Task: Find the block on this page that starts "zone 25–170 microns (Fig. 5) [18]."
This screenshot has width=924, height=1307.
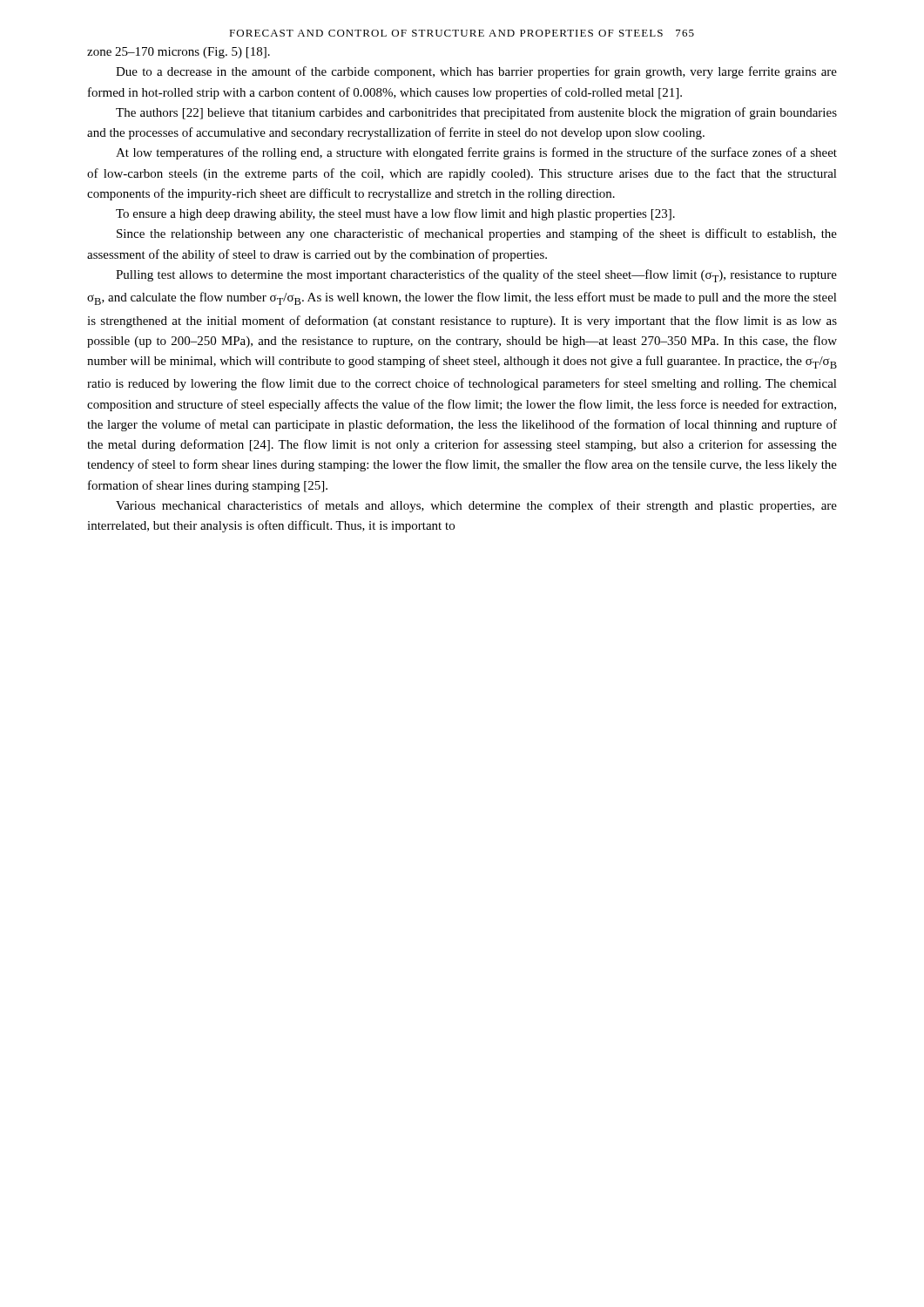Action: coord(462,289)
